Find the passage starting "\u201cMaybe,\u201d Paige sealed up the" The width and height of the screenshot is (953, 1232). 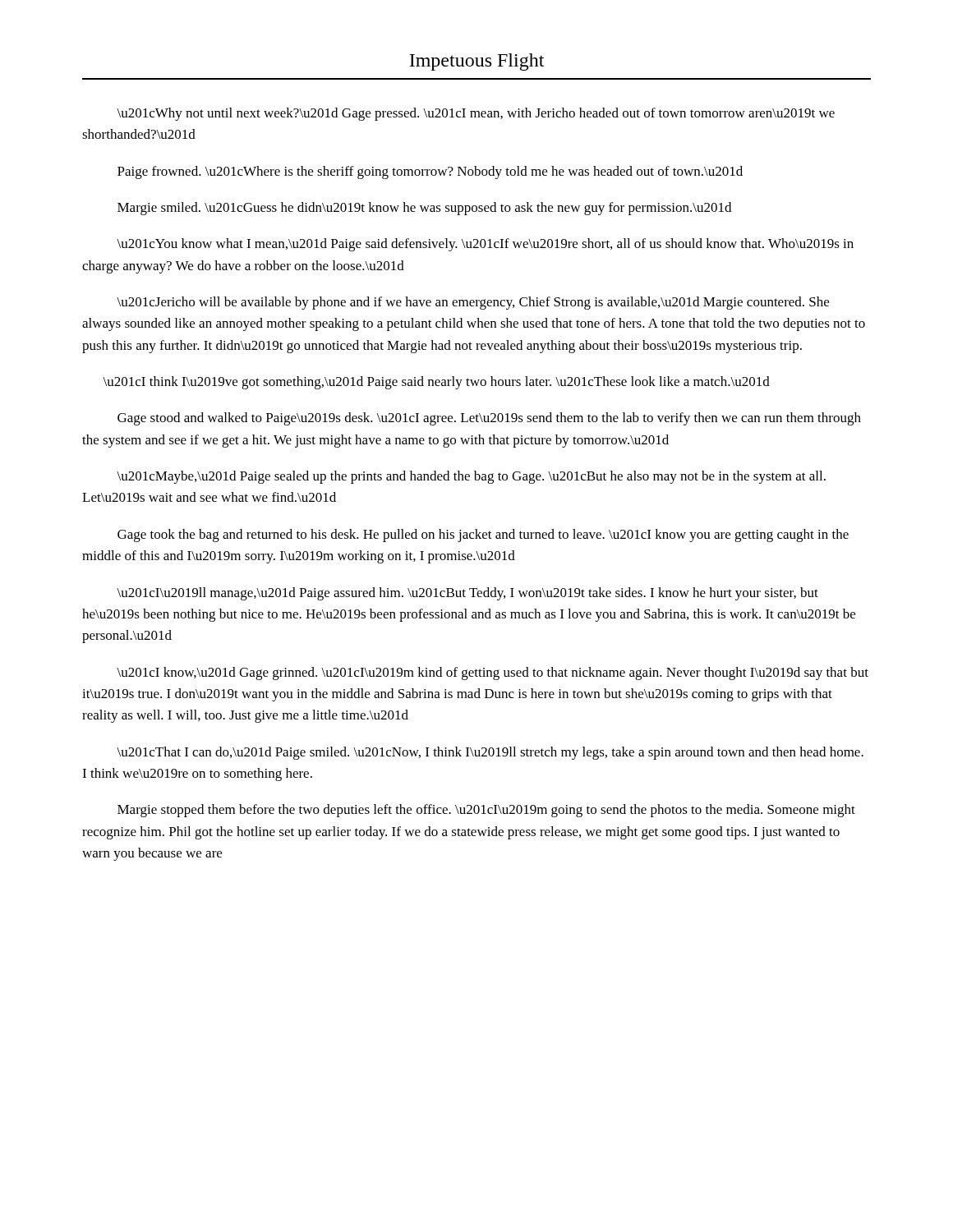[476, 487]
